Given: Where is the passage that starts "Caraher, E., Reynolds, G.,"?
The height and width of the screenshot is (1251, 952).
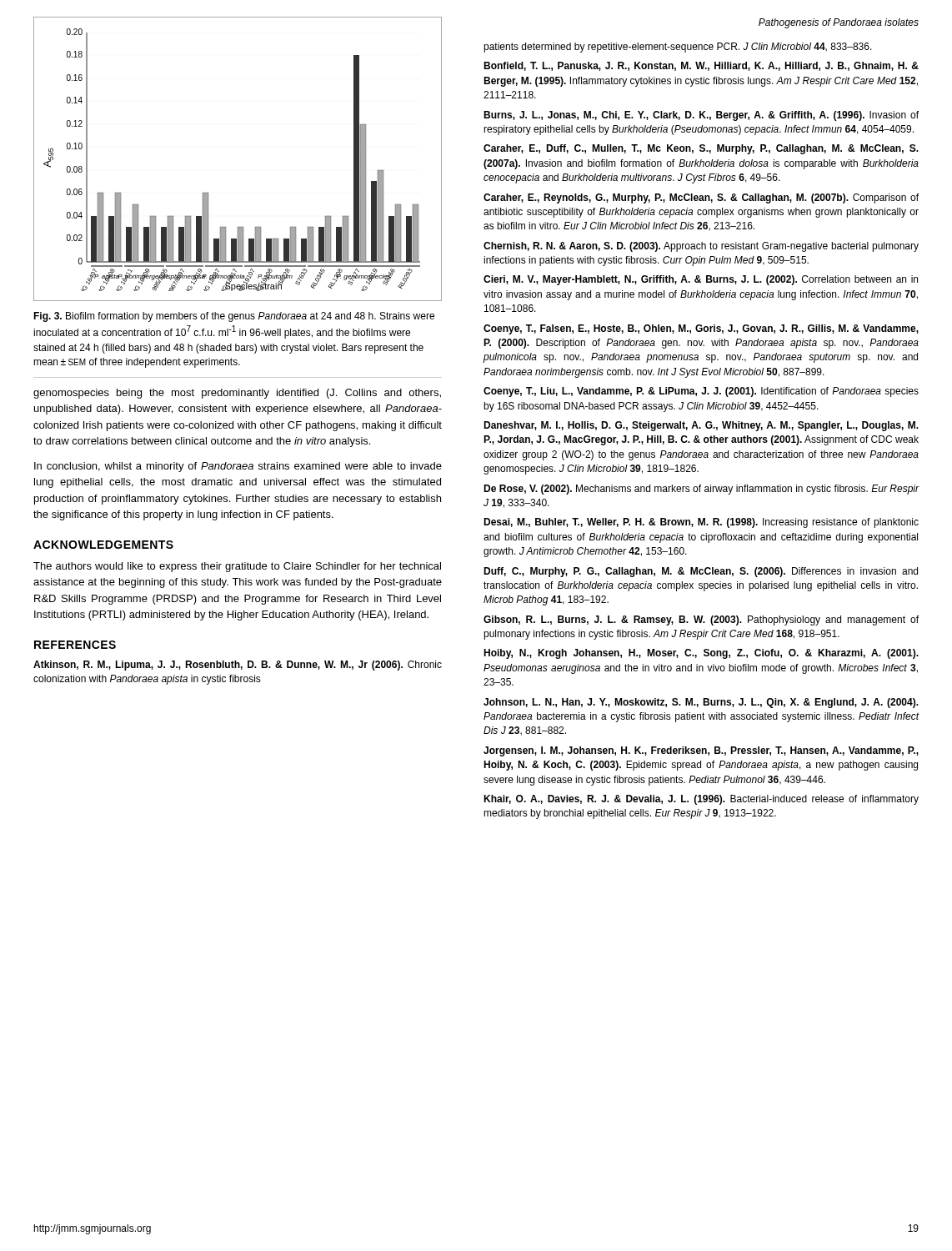Looking at the screenshot, I should (x=701, y=212).
